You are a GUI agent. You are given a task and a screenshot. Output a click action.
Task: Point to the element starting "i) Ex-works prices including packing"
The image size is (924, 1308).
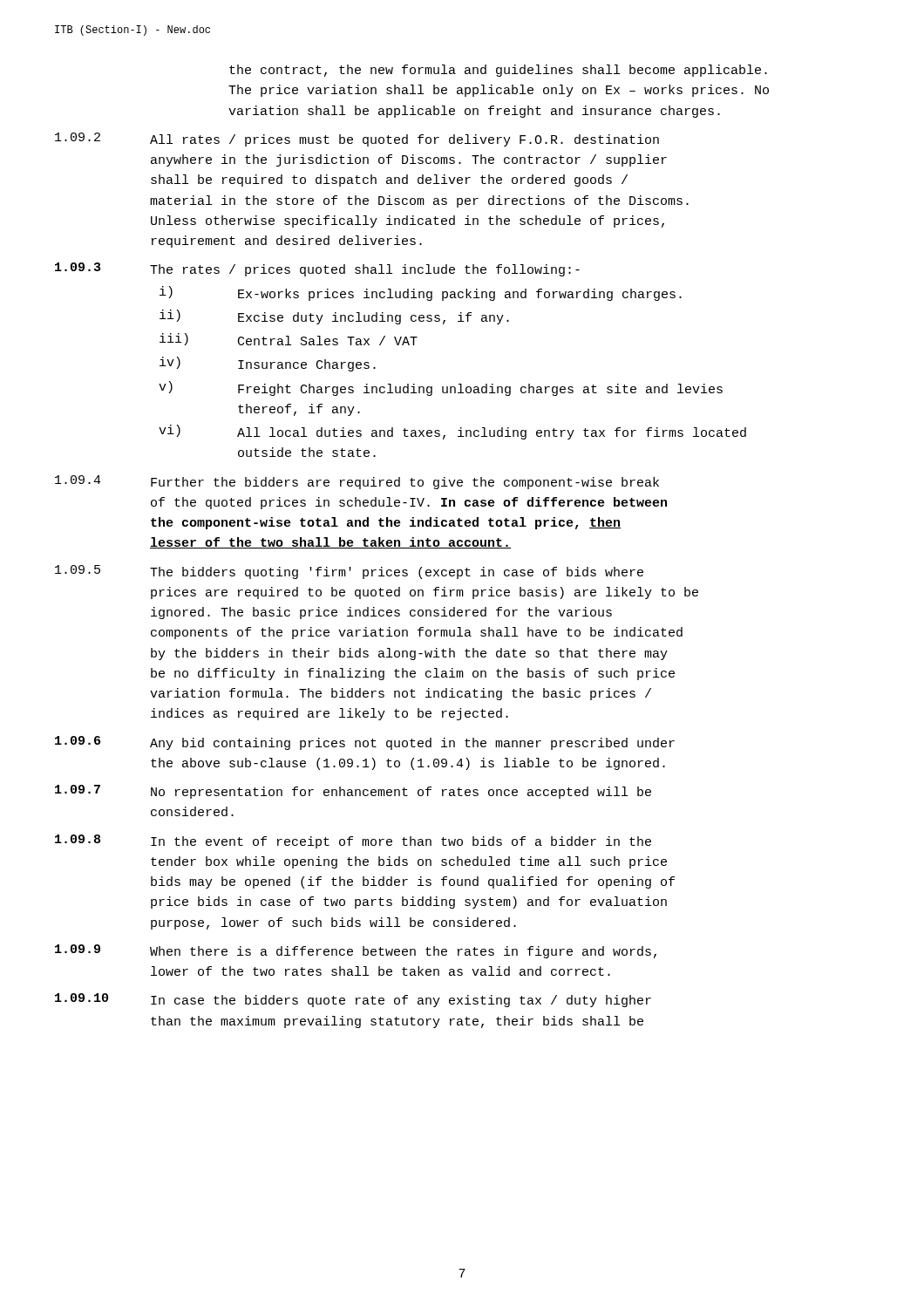point(462,295)
